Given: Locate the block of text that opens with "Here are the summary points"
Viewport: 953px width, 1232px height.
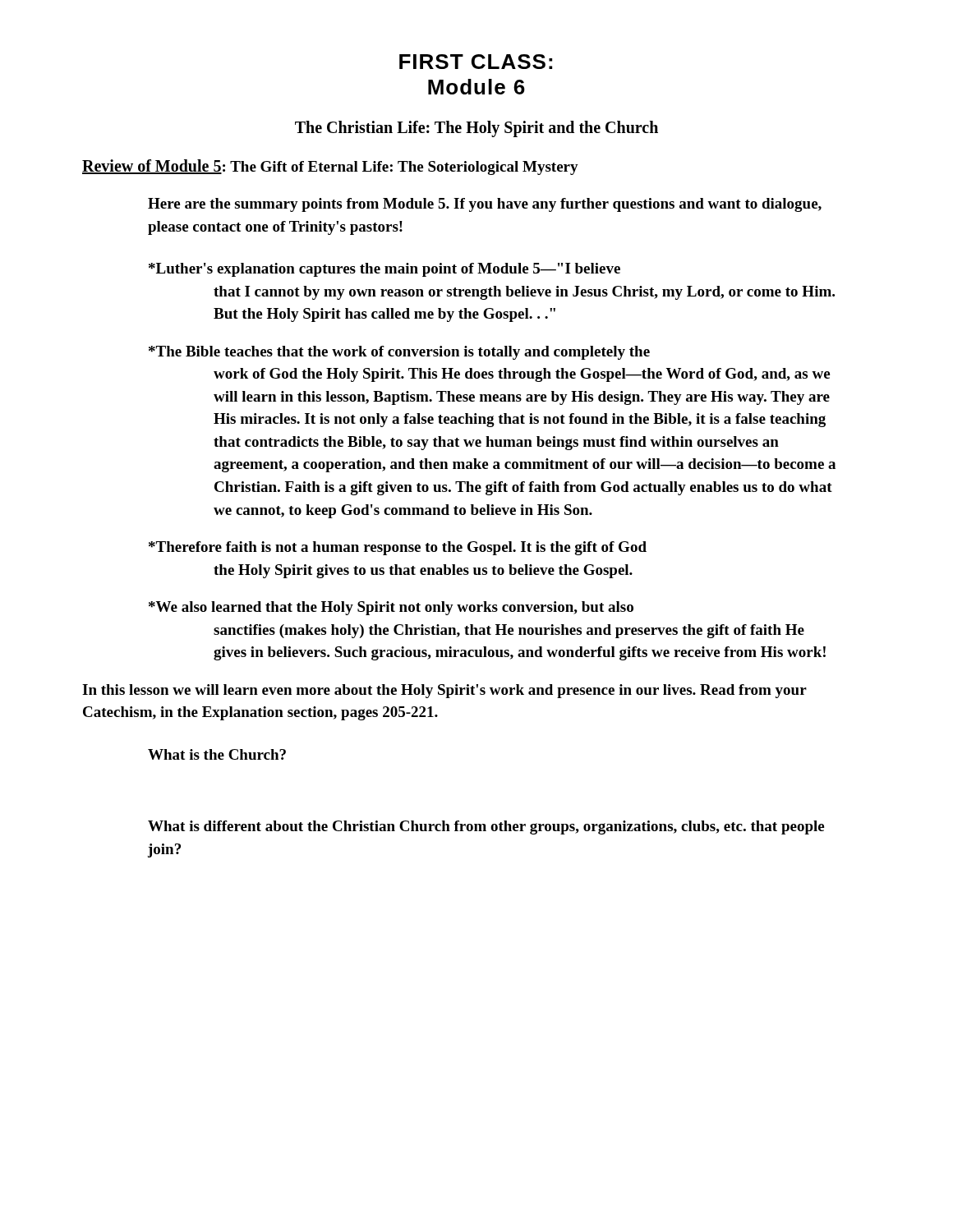Looking at the screenshot, I should click(x=485, y=215).
